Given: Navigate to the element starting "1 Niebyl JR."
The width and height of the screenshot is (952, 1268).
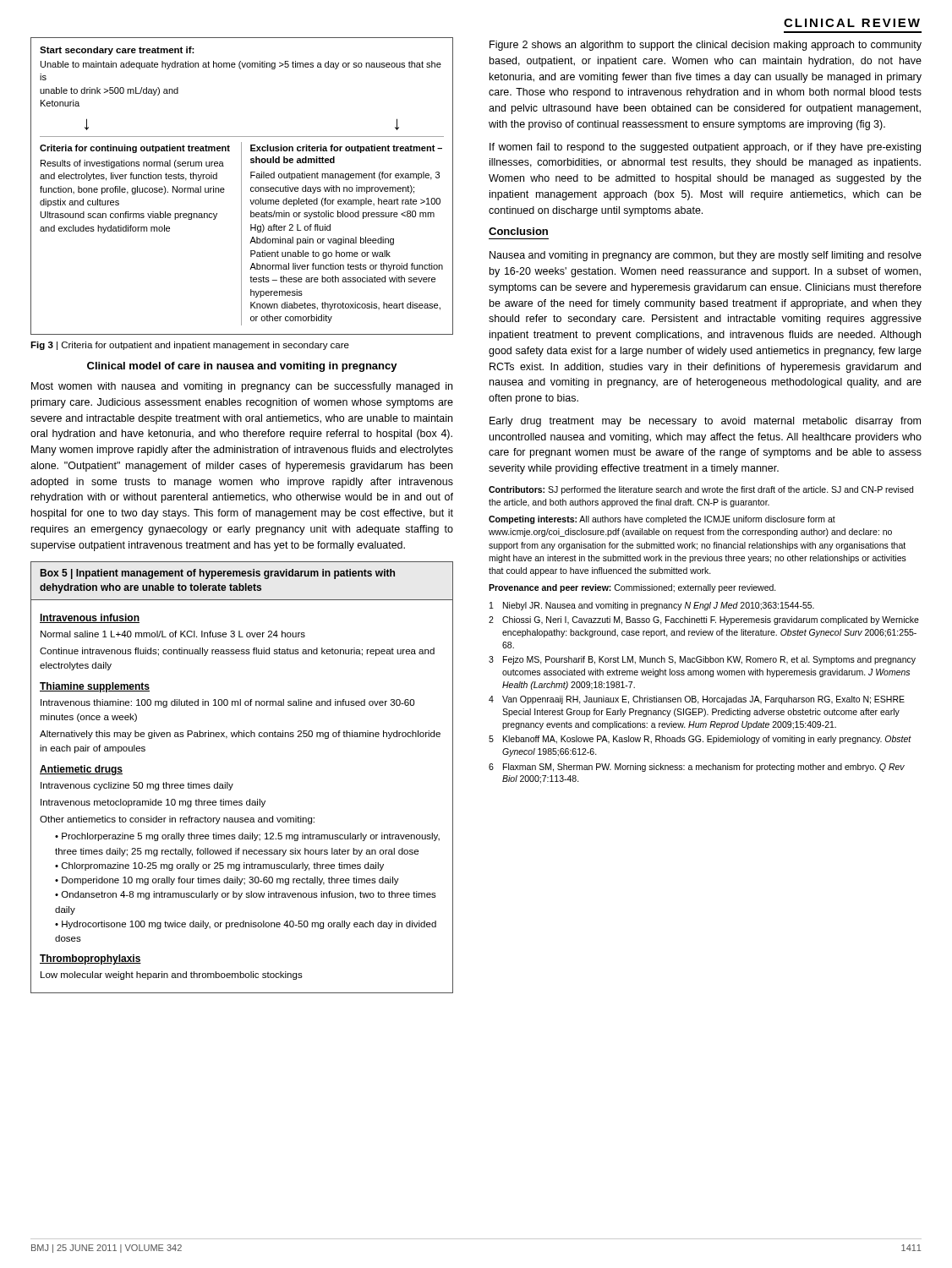Looking at the screenshot, I should 705,605.
